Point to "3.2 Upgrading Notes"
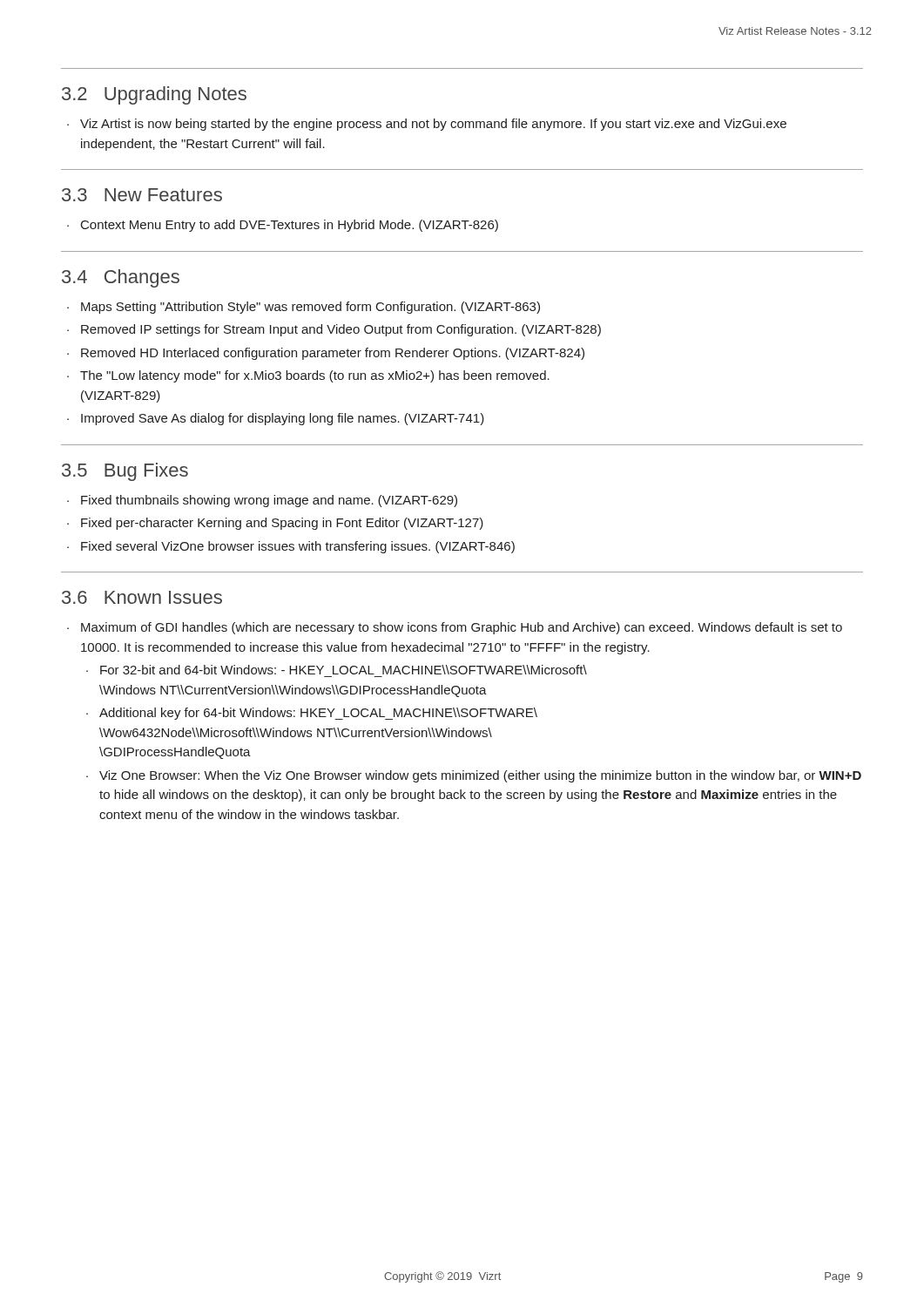924x1307 pixels. point(154,94)
